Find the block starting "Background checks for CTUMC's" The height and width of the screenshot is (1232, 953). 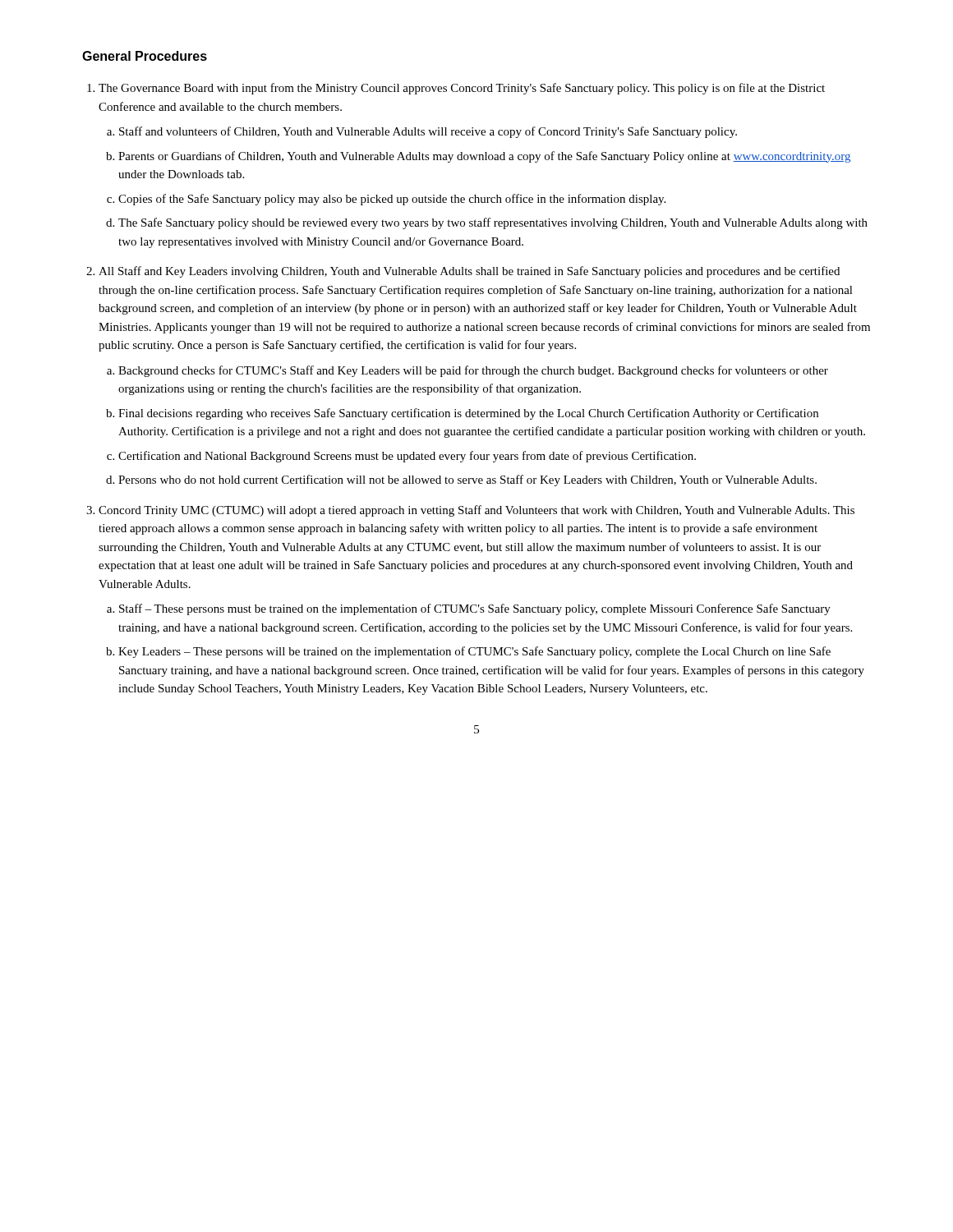[x=473, y=379]
